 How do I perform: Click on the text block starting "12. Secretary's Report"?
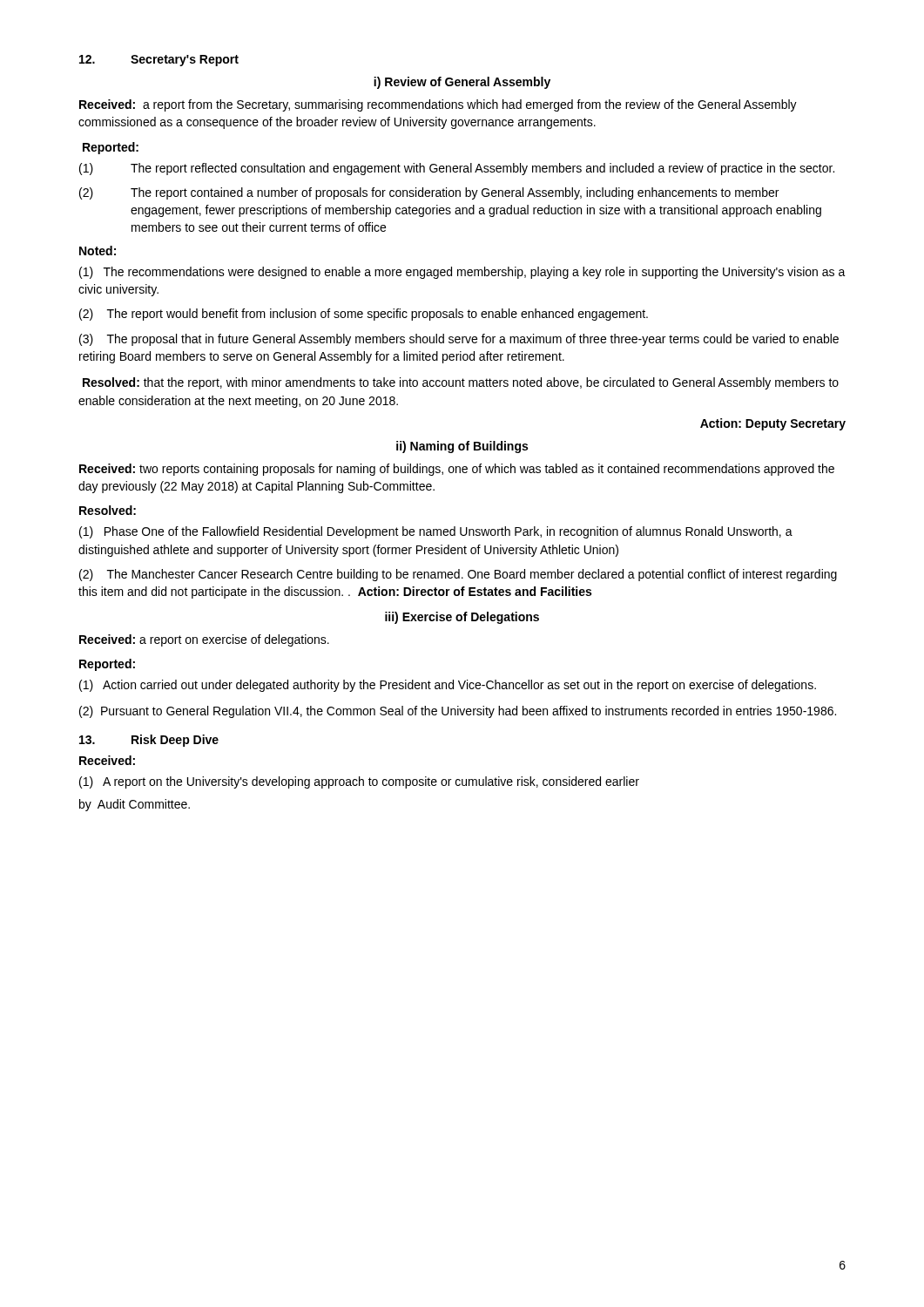(x=158, y=59)
